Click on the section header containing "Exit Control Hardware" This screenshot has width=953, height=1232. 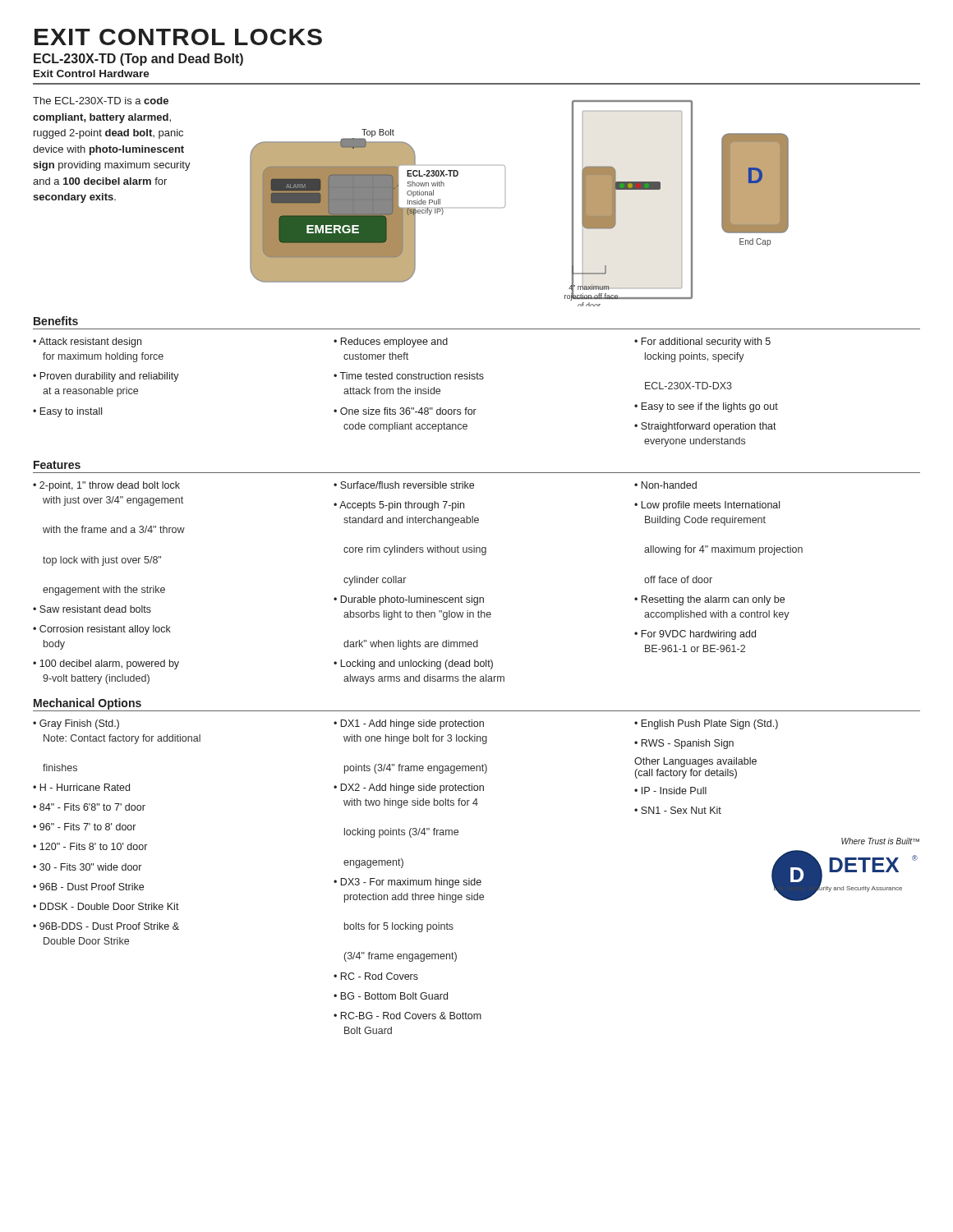[91, 74]
